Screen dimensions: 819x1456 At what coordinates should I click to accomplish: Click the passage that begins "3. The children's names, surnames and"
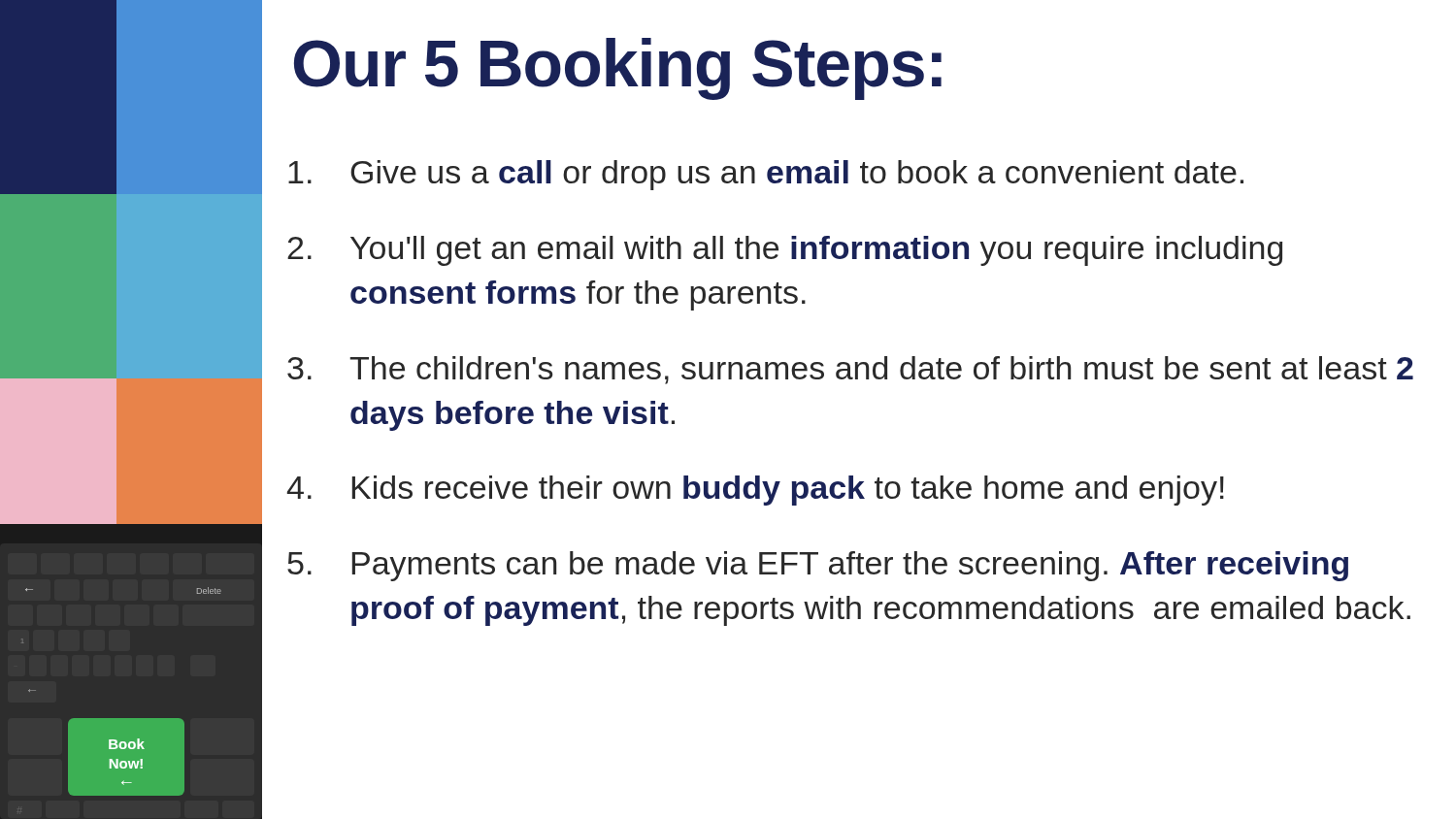point(852,391)
